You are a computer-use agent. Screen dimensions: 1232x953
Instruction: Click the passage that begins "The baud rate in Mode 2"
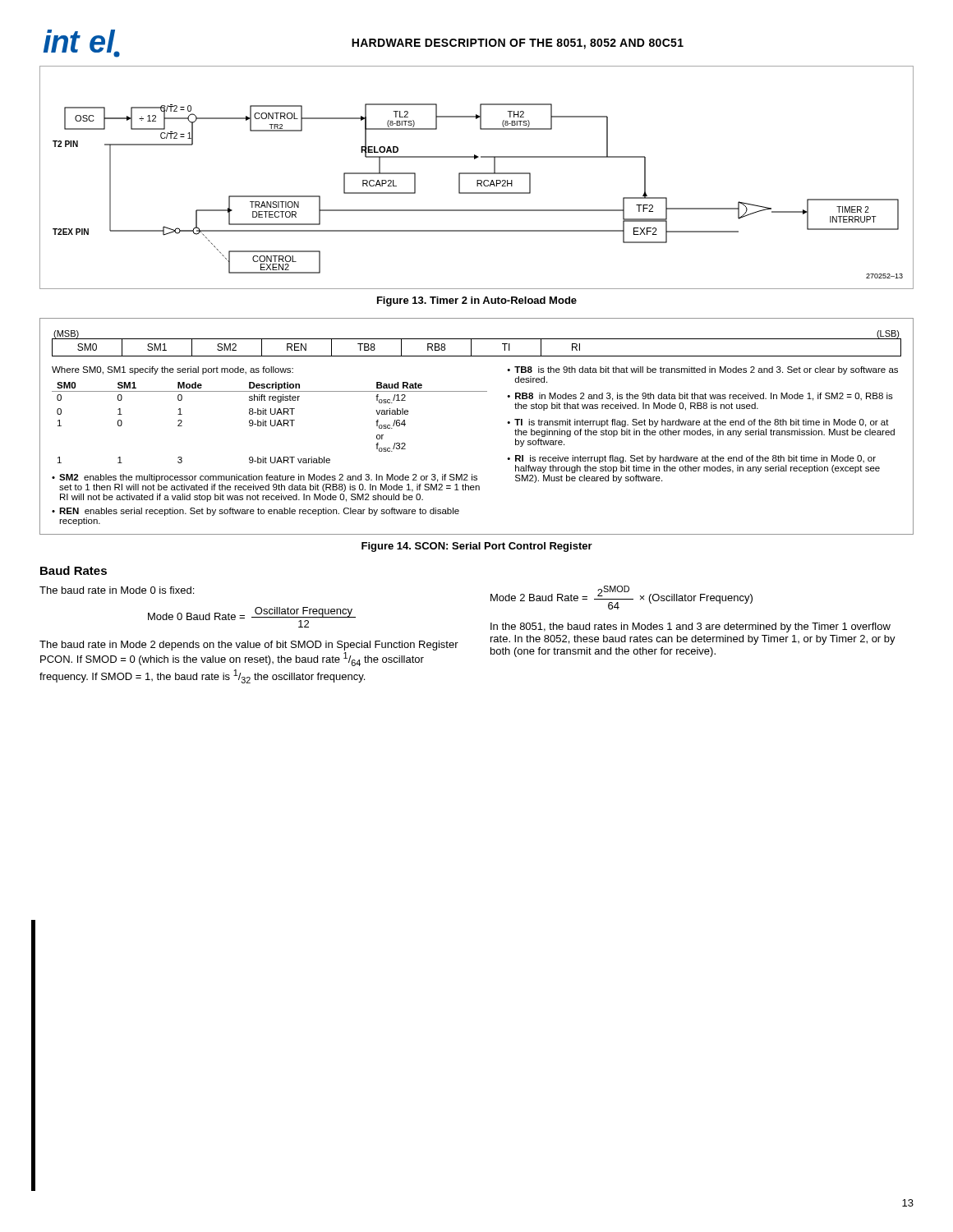pyautogui.click(x=249, y=661)
